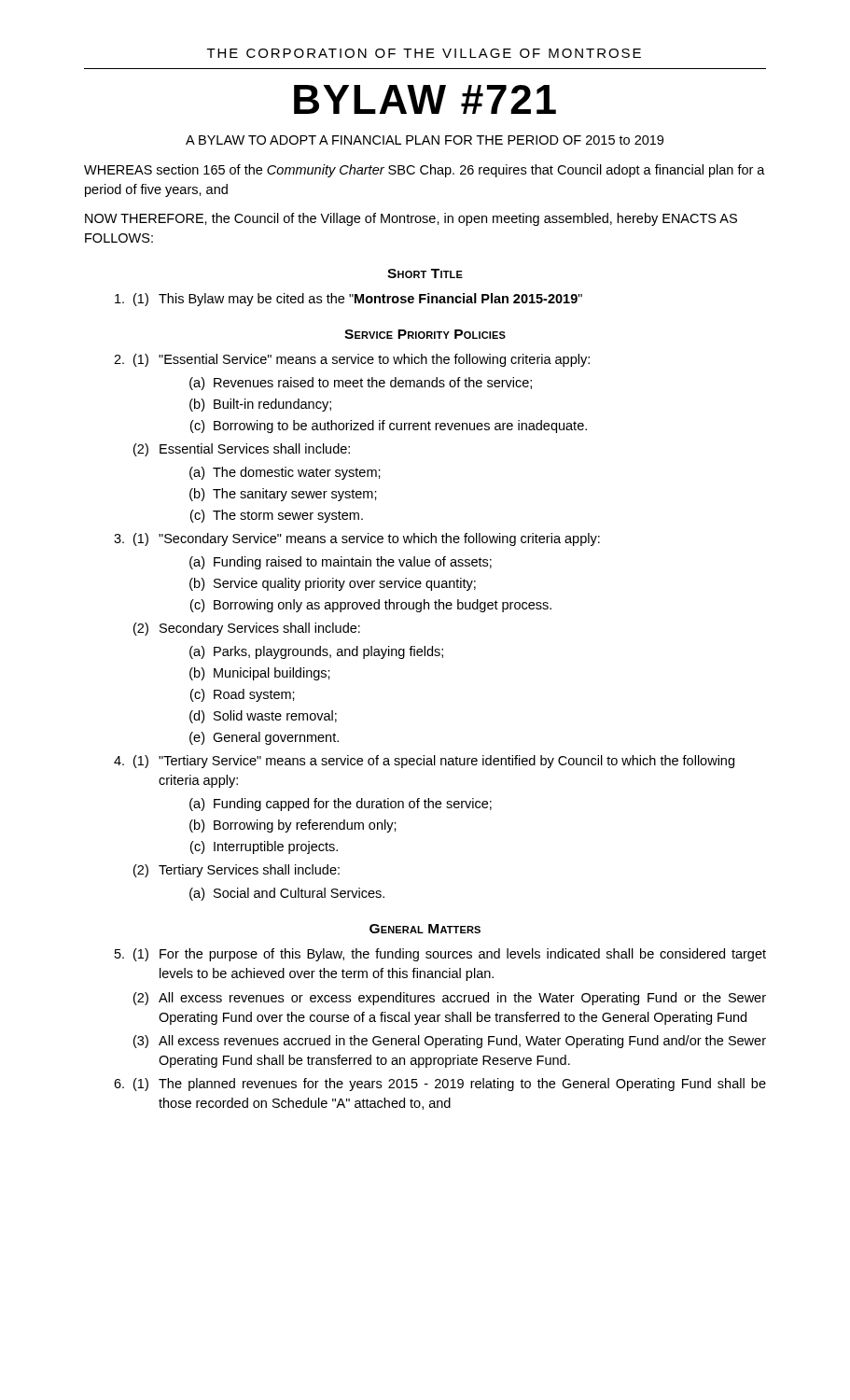The width and height of the screenshot is (850, 1400).
Task: Click on the list item containing "(b) The sanitary"
Action: (283, 495)
